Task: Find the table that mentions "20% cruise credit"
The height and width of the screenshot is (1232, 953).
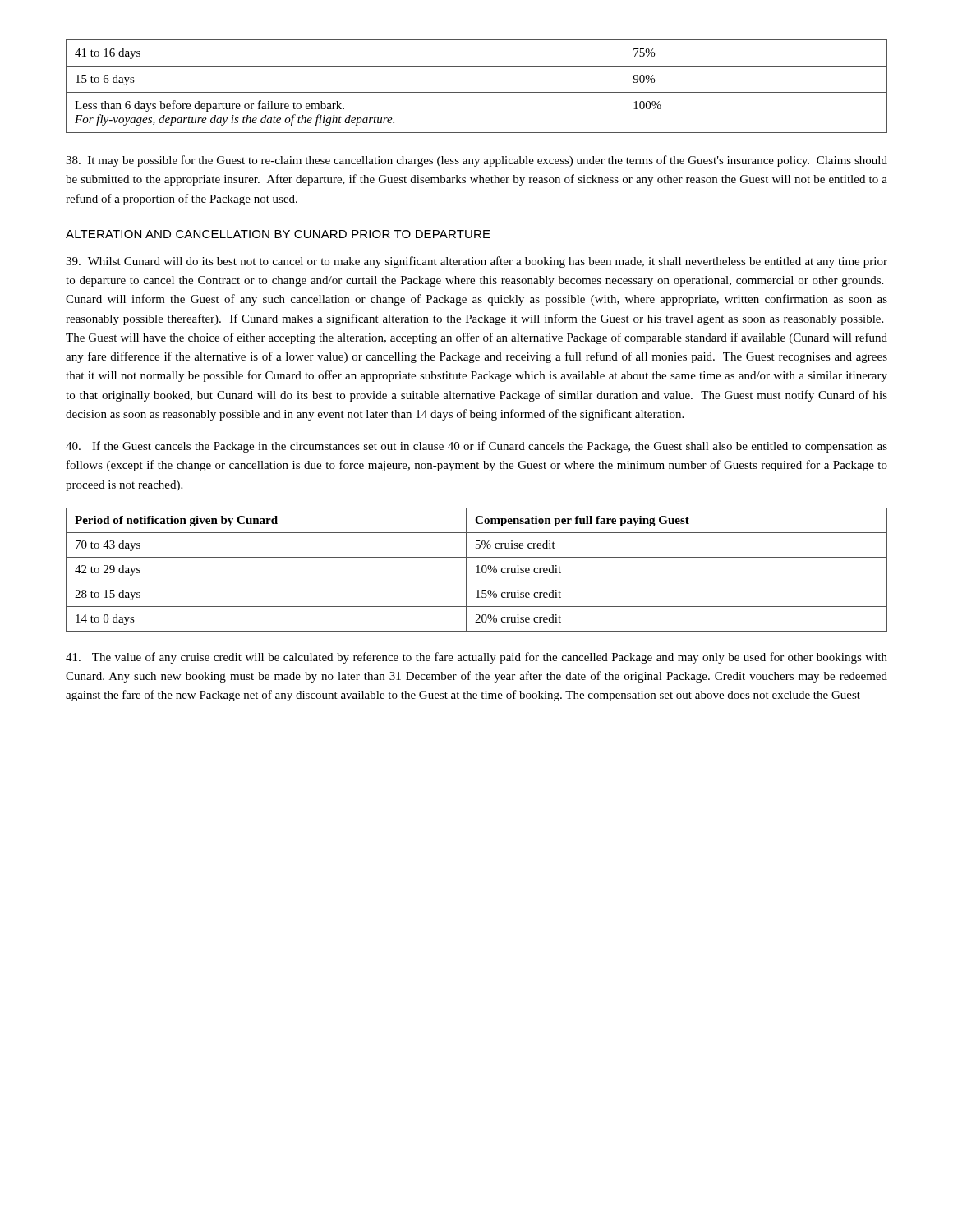Action: click(476, 569)
